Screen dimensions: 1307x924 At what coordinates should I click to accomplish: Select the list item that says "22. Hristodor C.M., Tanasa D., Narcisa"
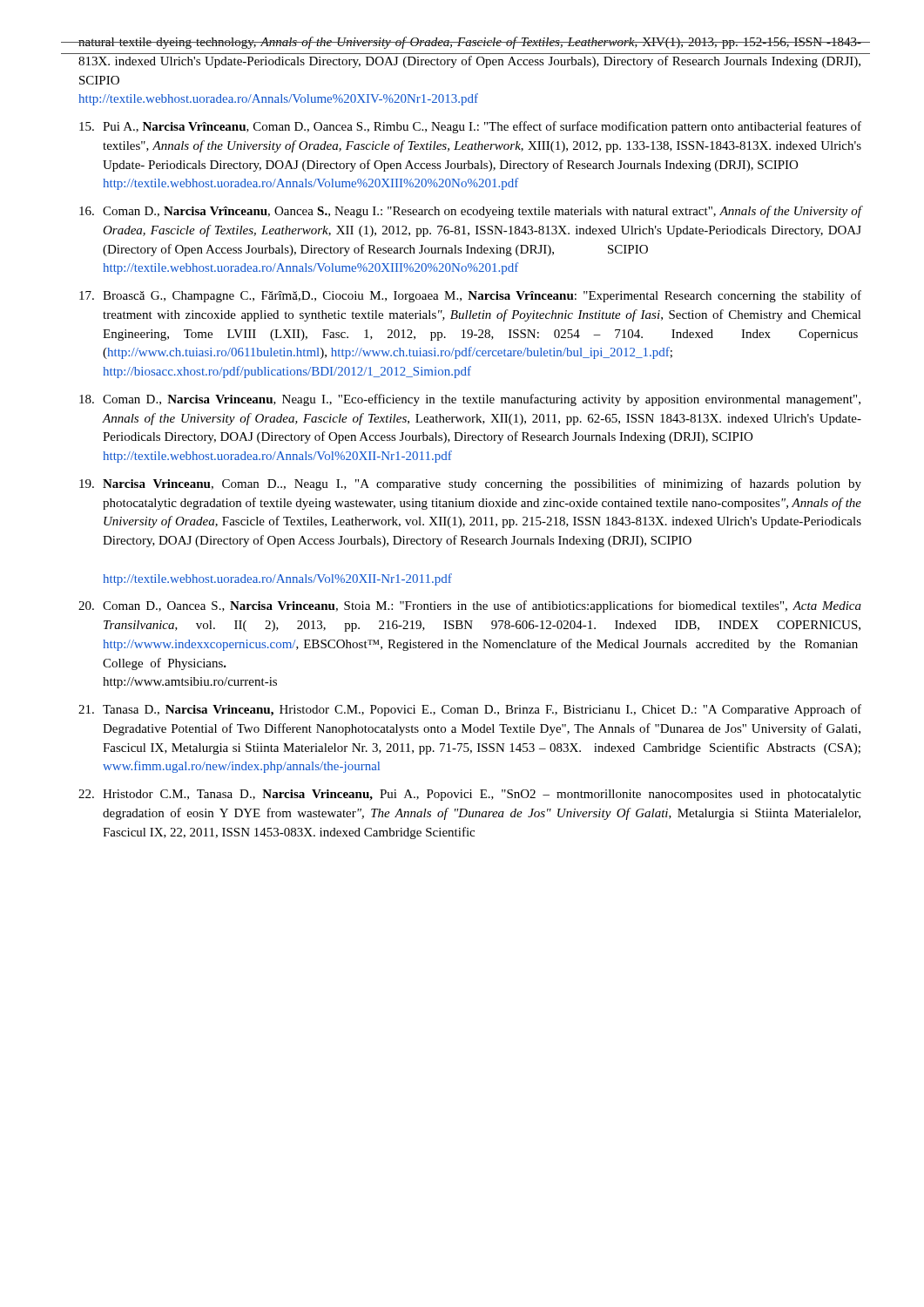point(470,814)
